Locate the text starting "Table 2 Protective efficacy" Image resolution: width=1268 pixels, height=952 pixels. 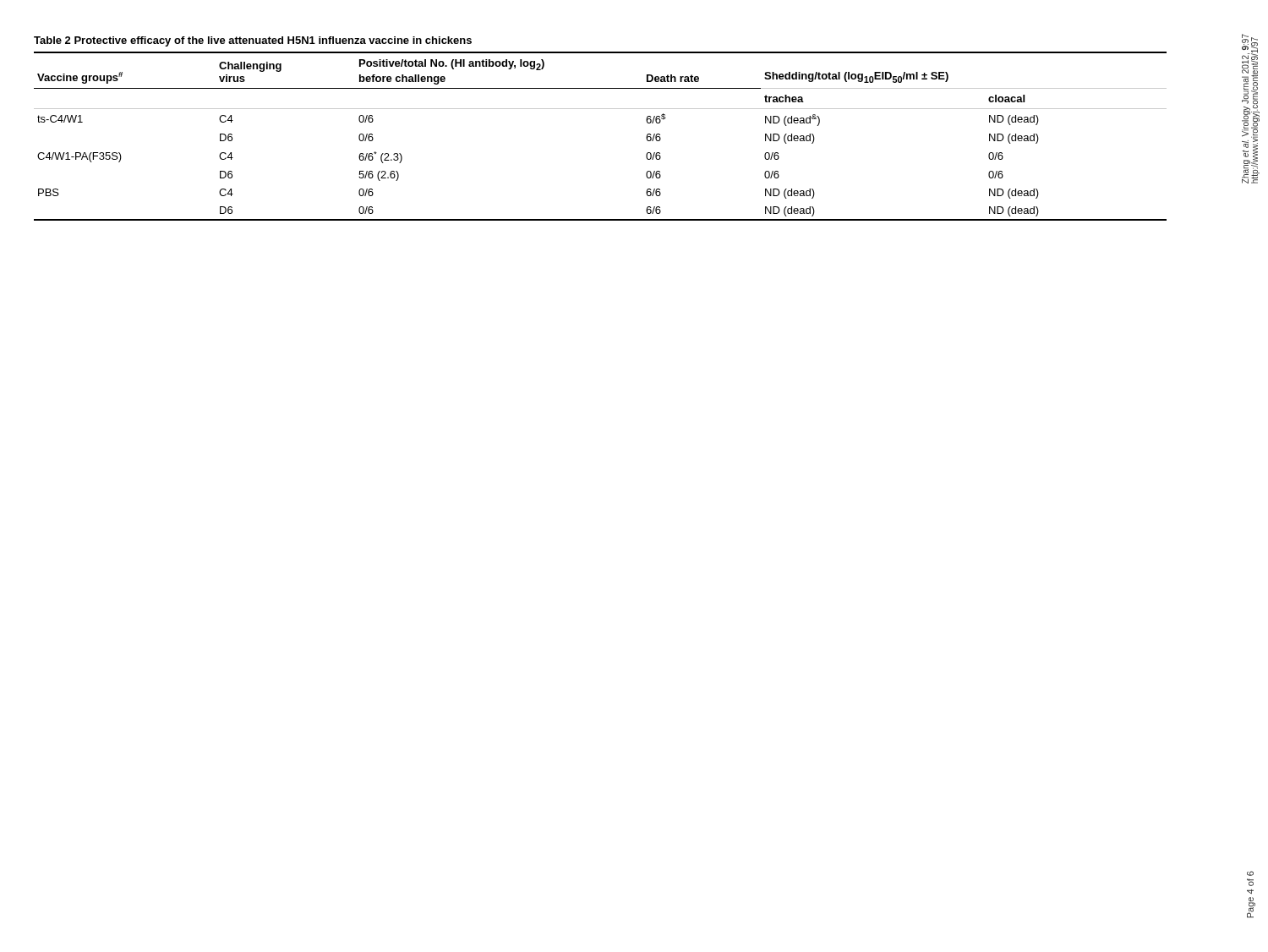coord(253,40)
